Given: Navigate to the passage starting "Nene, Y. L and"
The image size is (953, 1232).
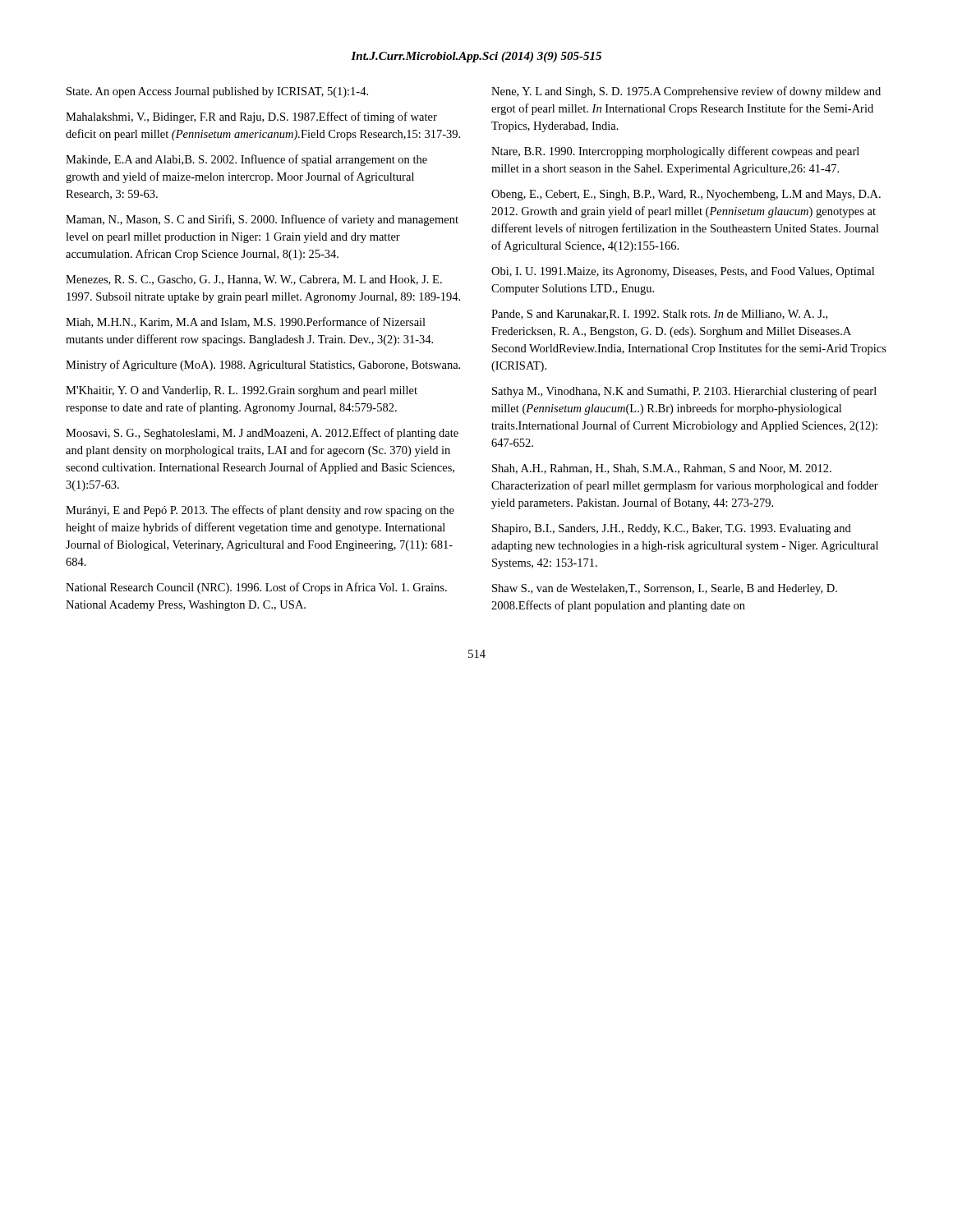Looking at the screenshot, I should point(686,108).
